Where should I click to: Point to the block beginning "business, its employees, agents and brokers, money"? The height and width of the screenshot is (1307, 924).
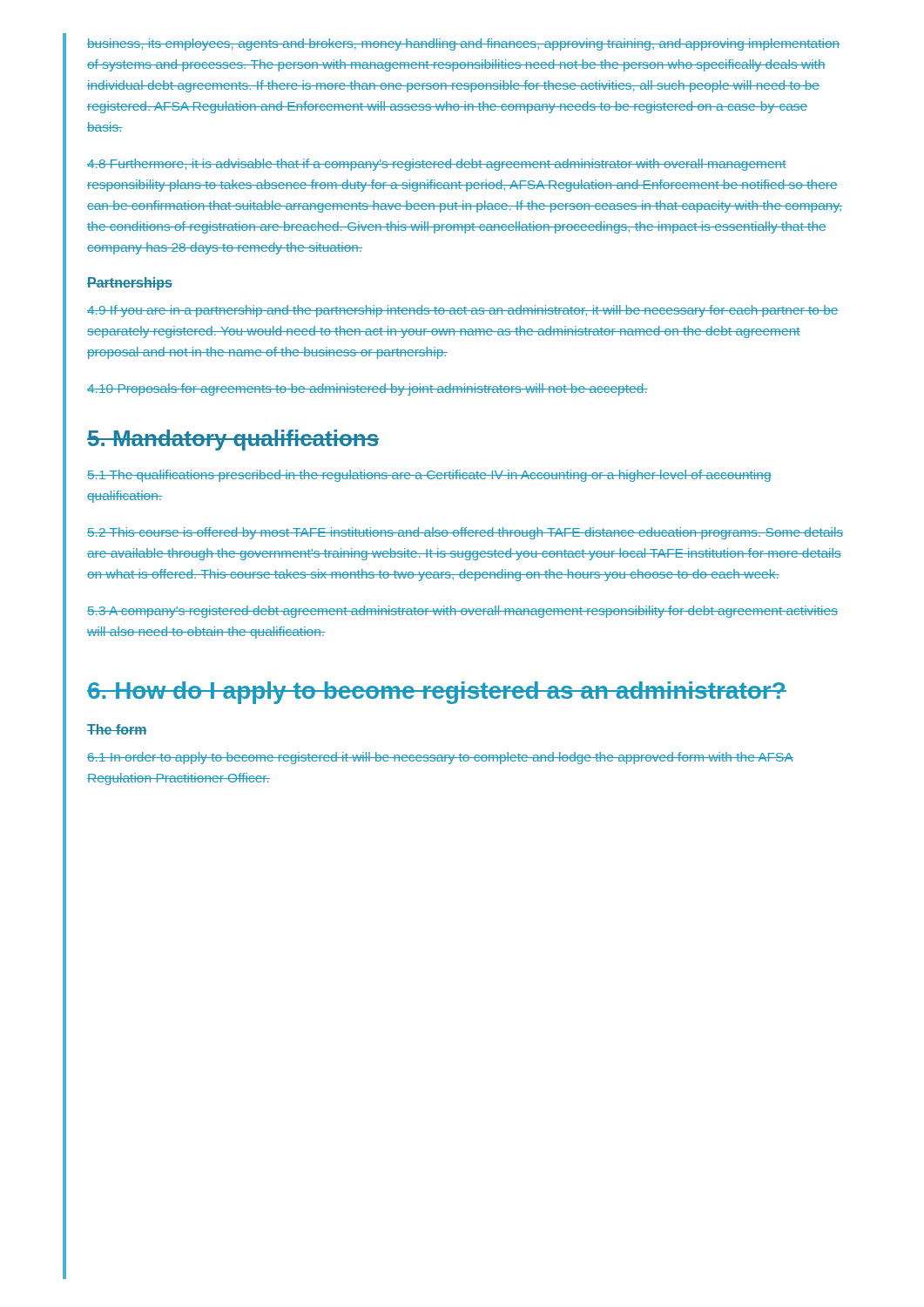click(x=463, y=85)
